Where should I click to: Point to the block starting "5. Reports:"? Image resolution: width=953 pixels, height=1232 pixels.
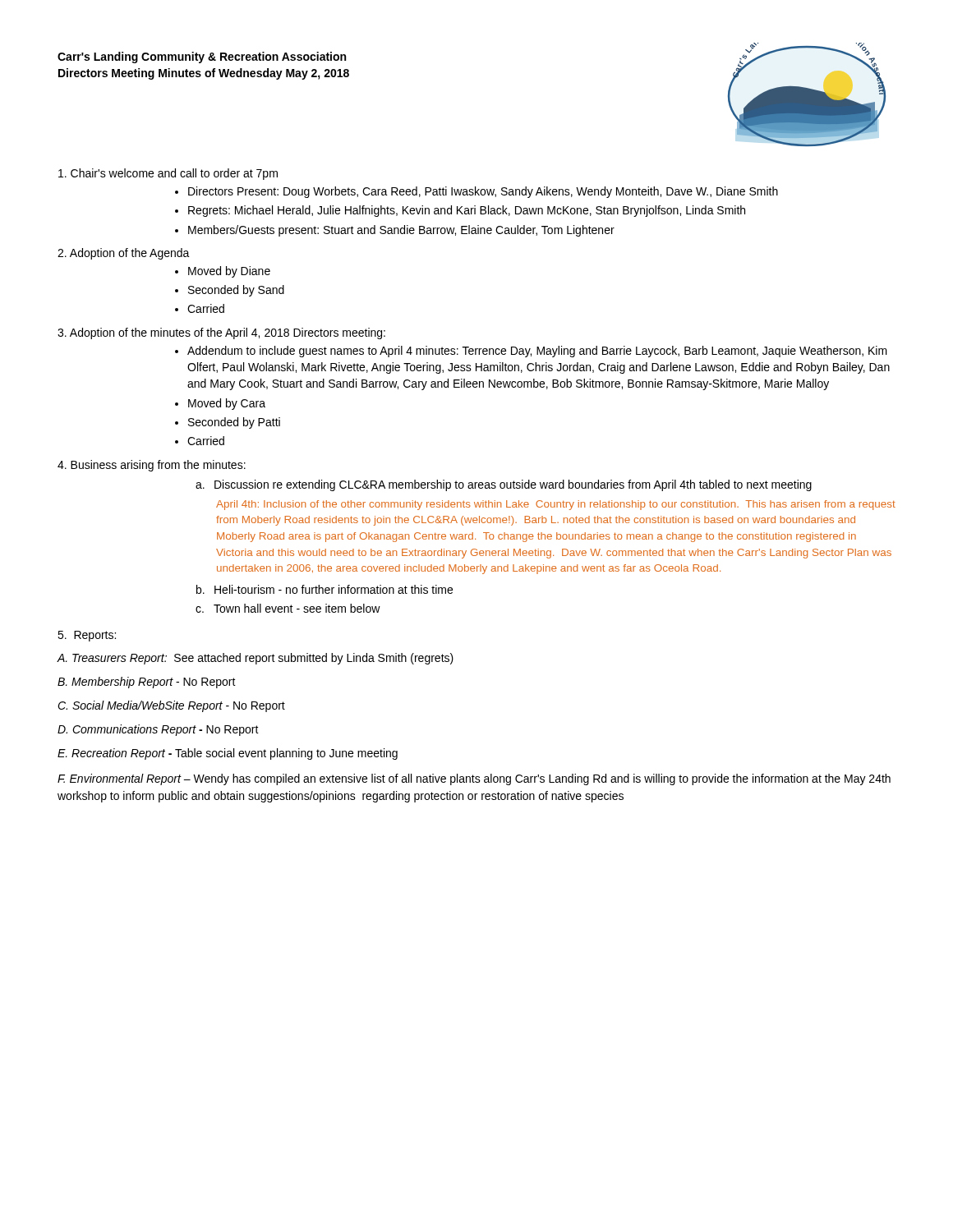[x=87, y=635]
